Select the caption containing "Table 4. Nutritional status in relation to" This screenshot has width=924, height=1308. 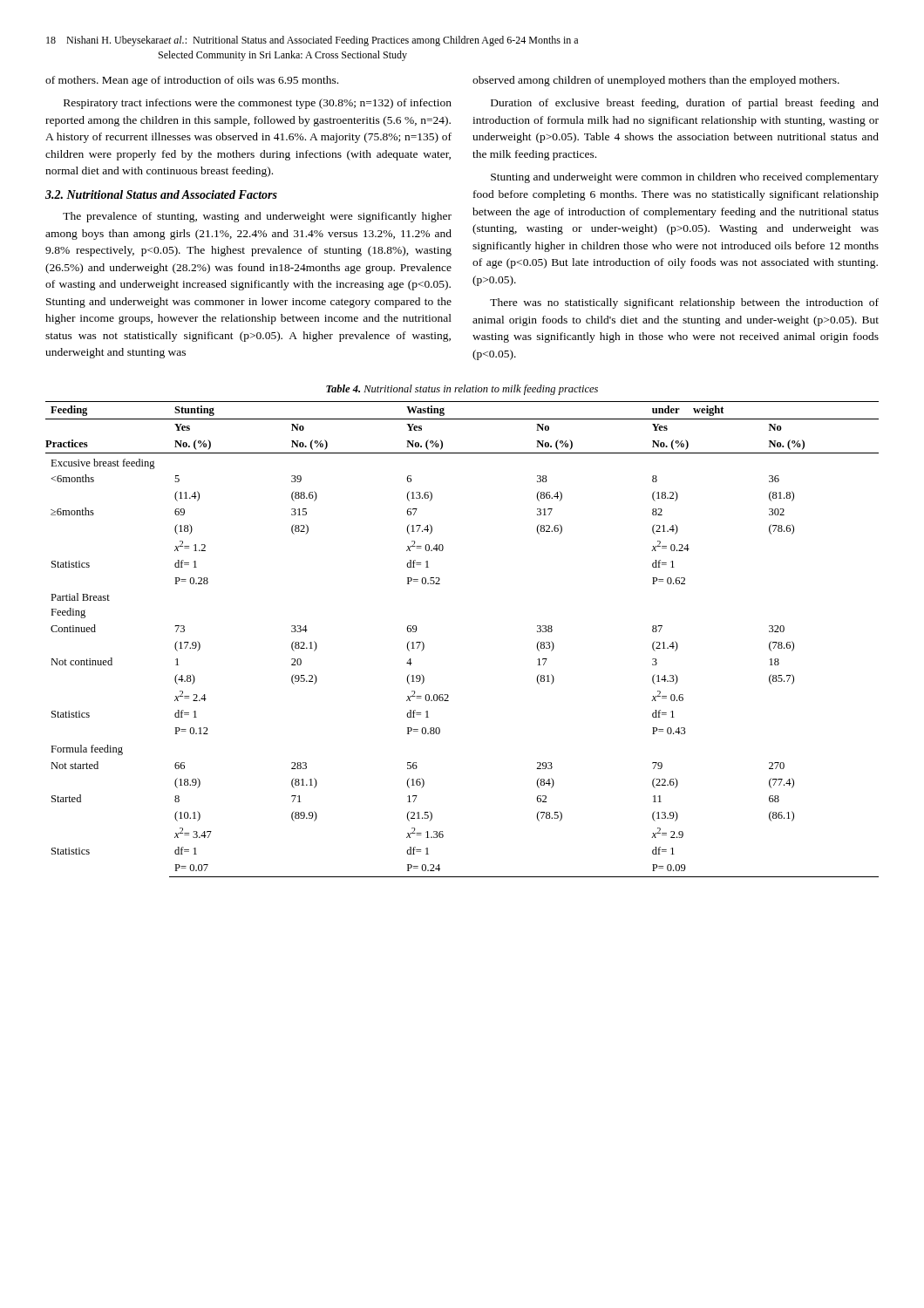[x=462, y=389]
